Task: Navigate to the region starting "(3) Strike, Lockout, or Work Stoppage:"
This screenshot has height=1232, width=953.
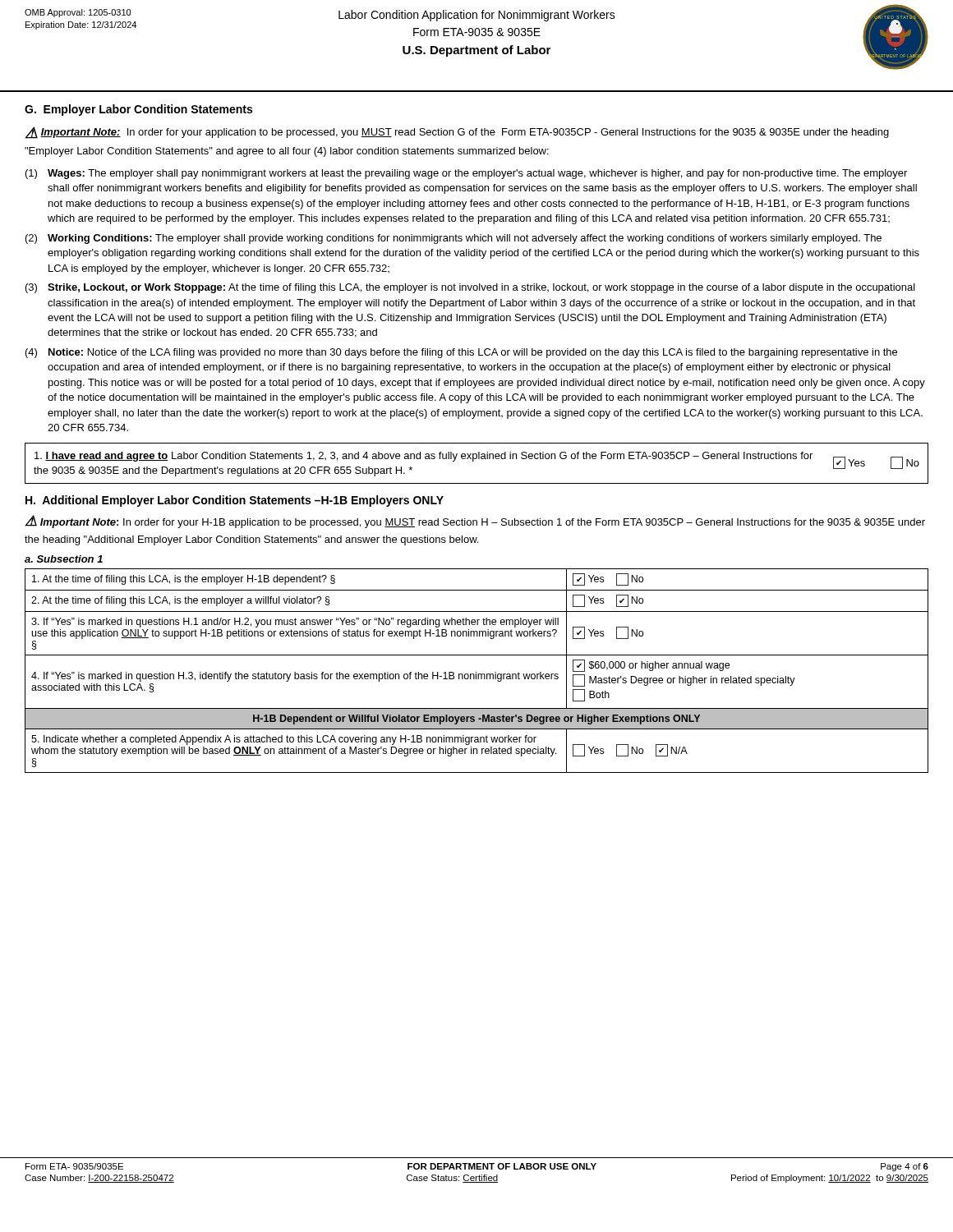Action: (476, 310)
